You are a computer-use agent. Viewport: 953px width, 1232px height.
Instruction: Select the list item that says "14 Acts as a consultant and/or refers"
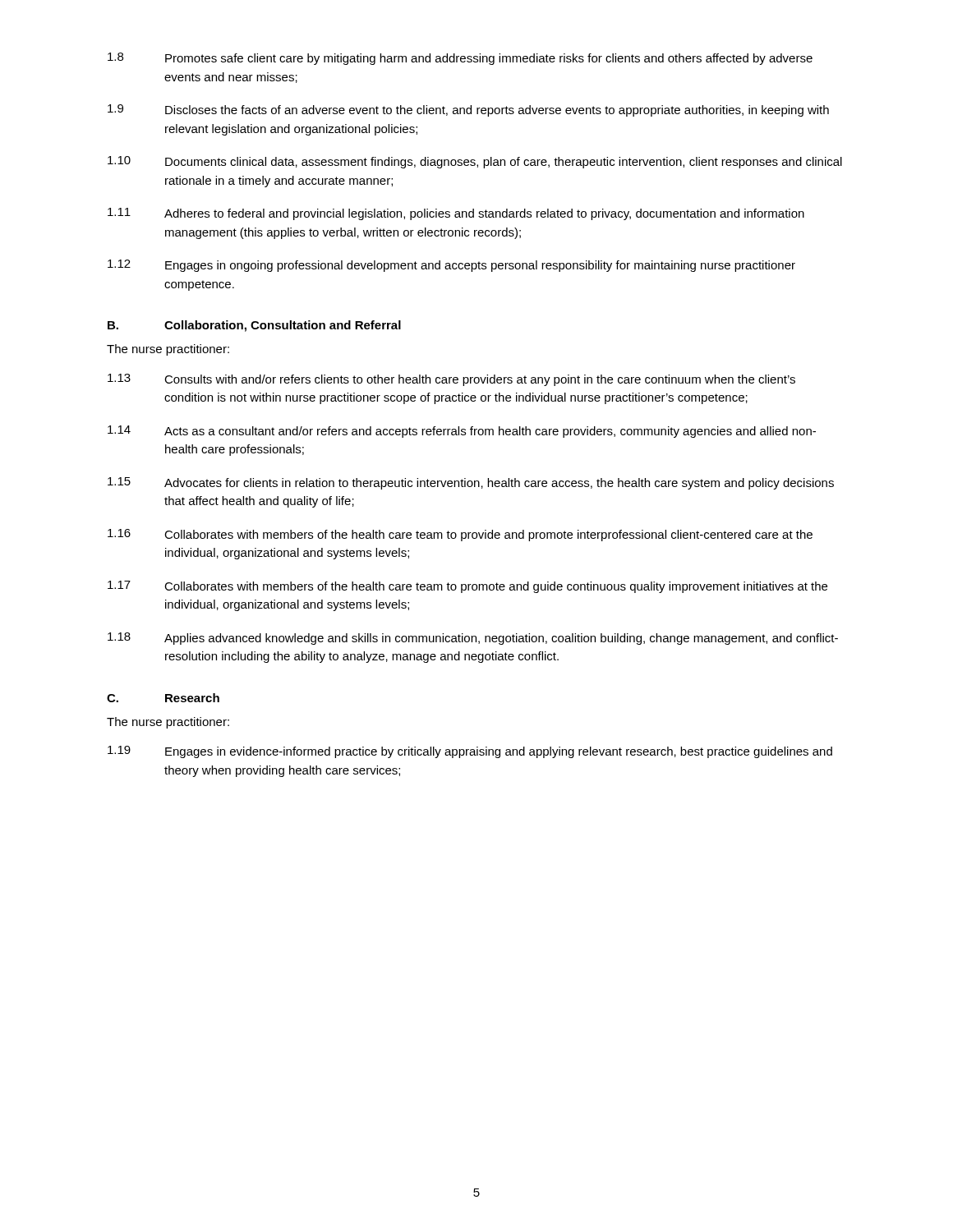pyautogui.click(x=476, y=440)
